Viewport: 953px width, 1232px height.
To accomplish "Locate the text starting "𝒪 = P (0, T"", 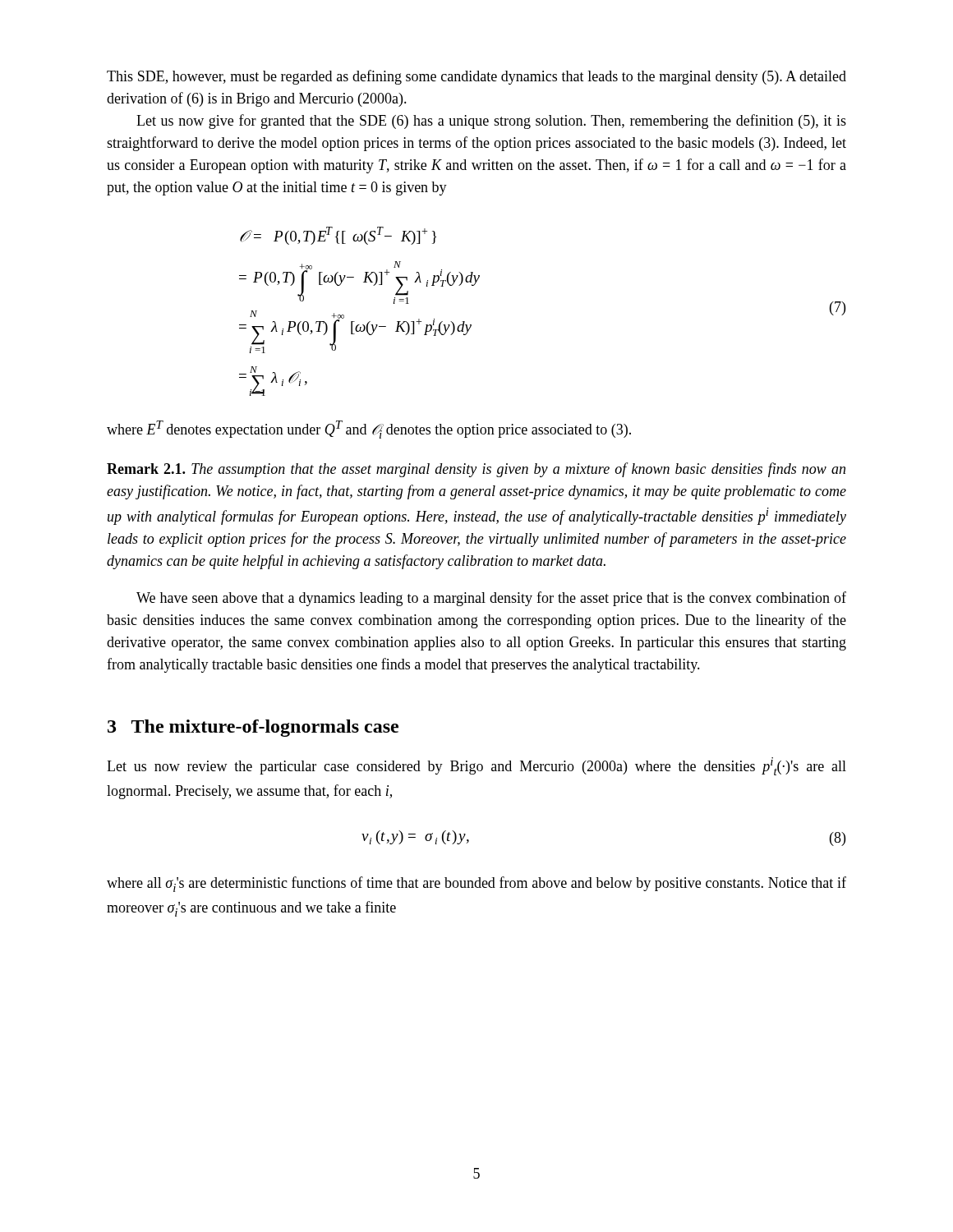I will [x=338, y=236].
